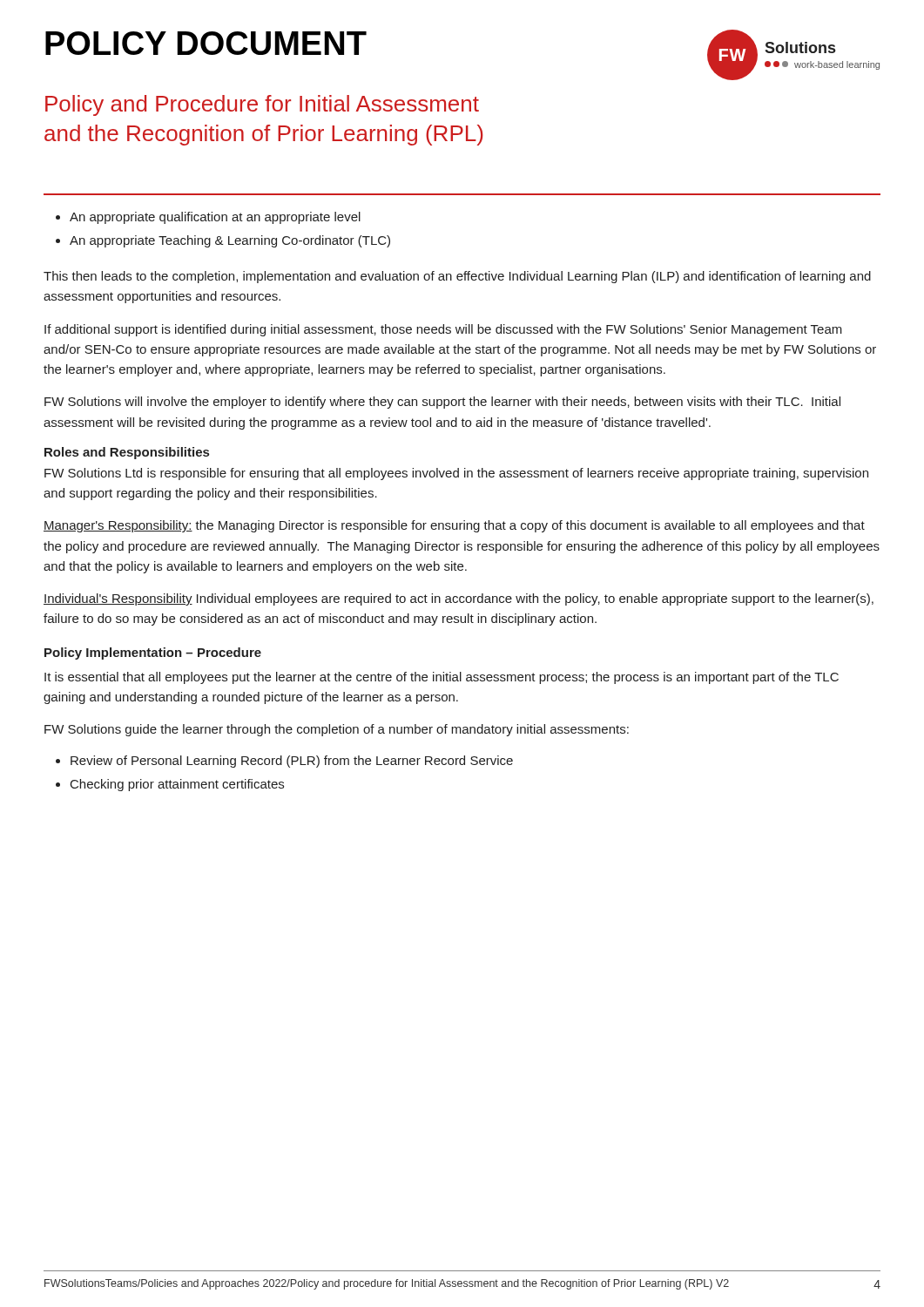This screenshot has width=924, height=1307.
Task: Find the list item with the text "Checking prior attainment"
Action: pos(177,784)
